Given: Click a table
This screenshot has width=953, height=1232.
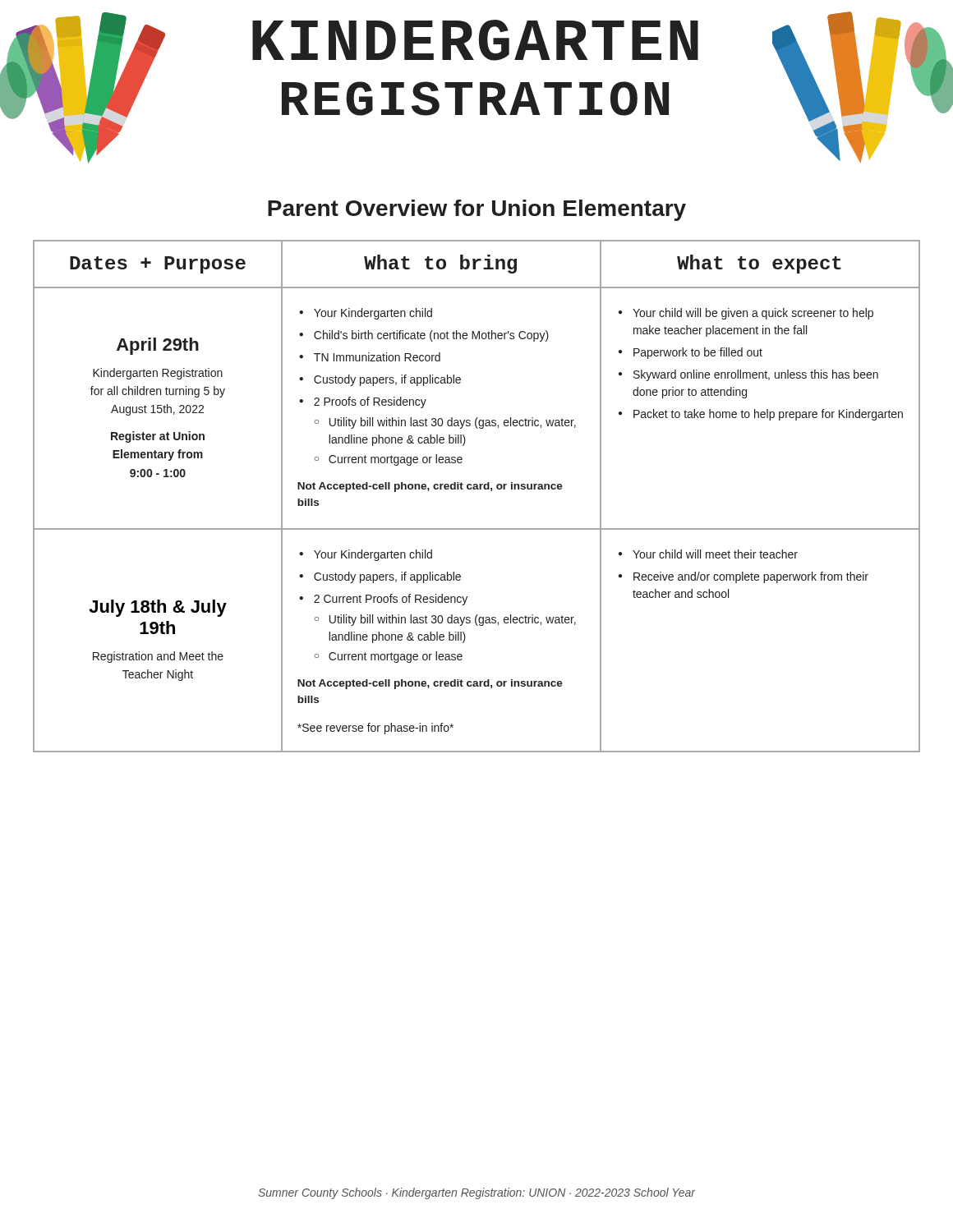Looking at the screenshot, I should (476, 496).
